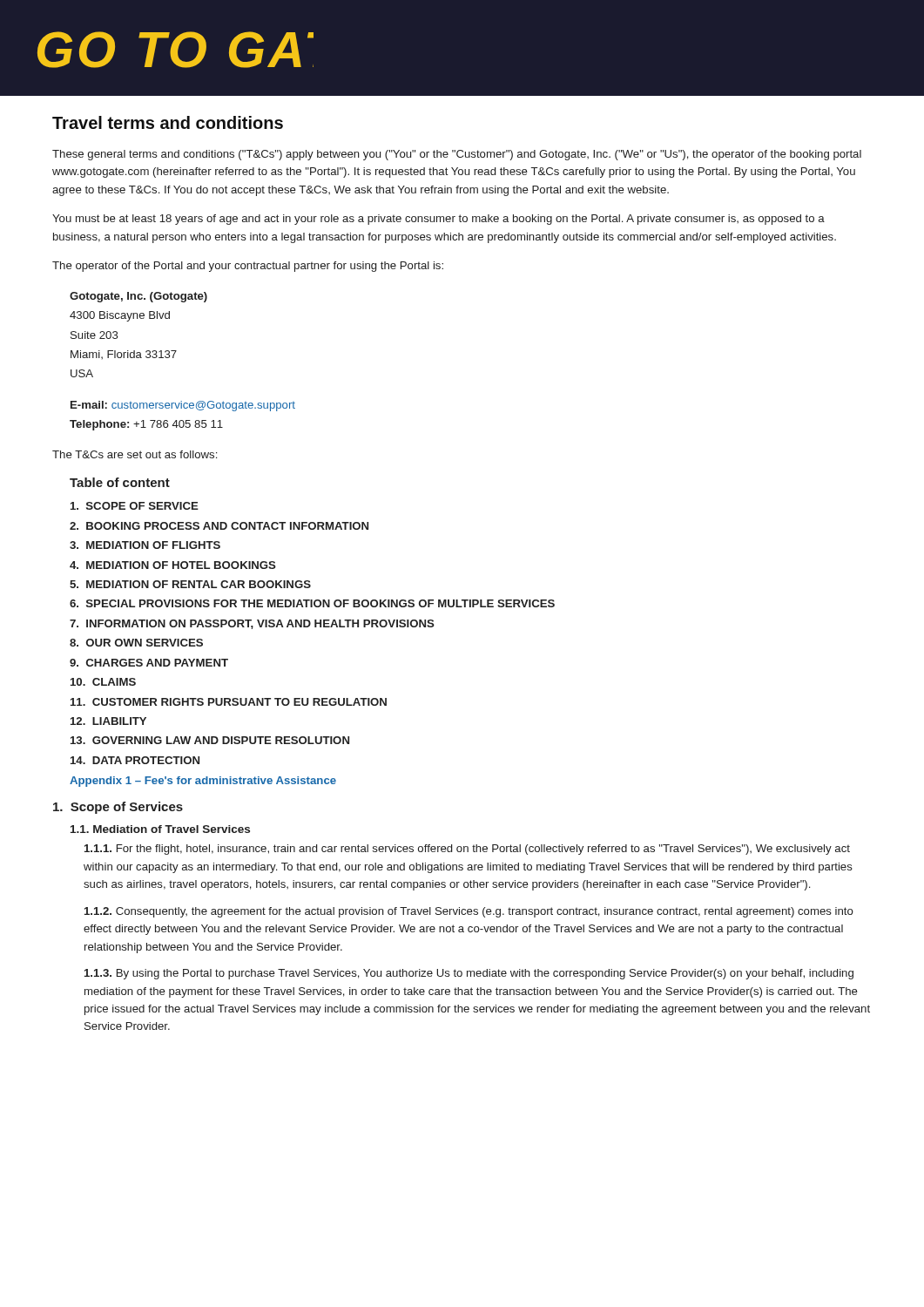Find the block on this page that starts "Appendix 1 – Fee's"
The height and width of the screenshot is (1307, 924).
click(x=203, y=781)
